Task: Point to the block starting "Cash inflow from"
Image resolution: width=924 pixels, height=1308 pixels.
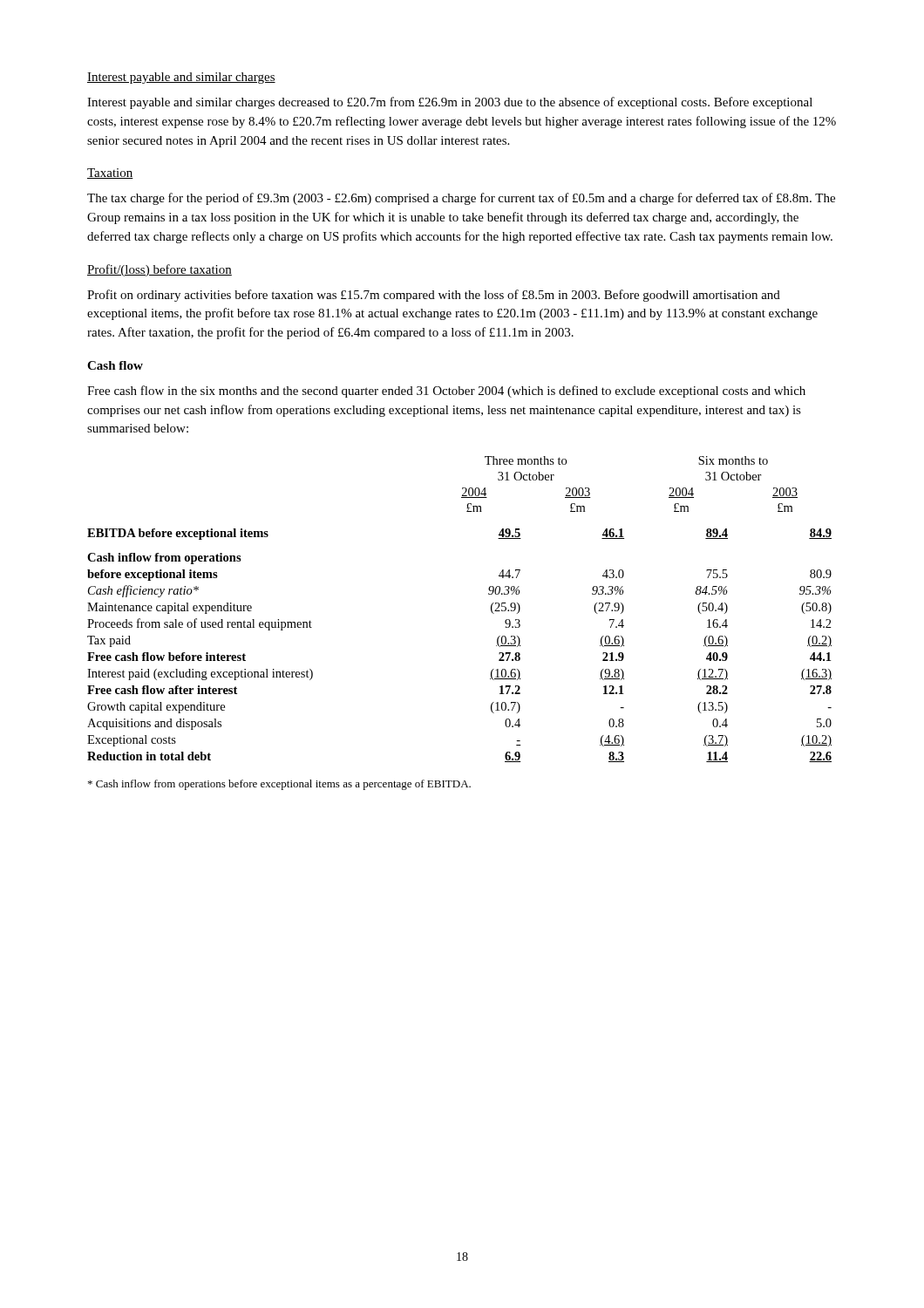Action: pyautogui.click(x=279, y=783)
